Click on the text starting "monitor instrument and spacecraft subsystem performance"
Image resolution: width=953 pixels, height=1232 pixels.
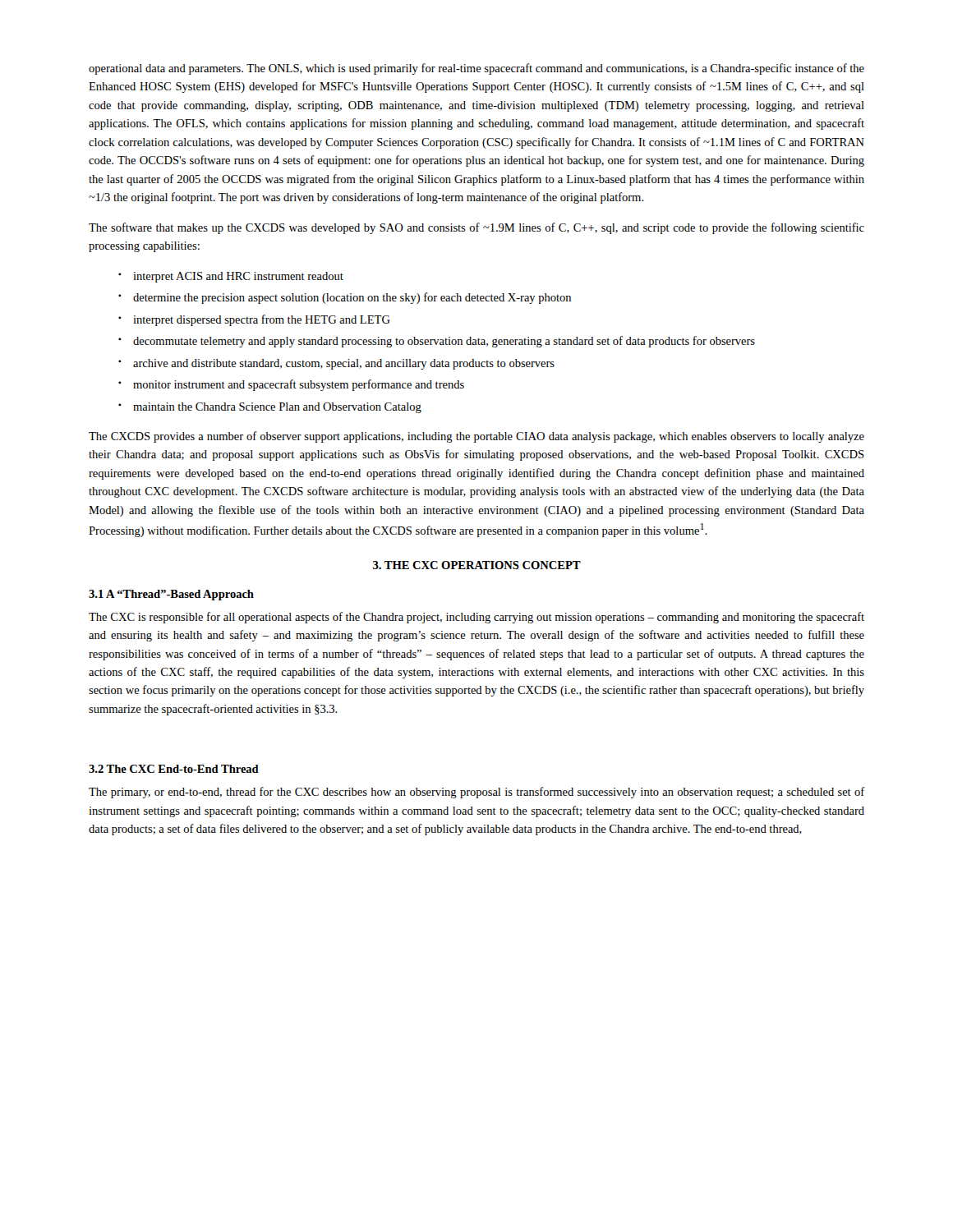point(299,384)
